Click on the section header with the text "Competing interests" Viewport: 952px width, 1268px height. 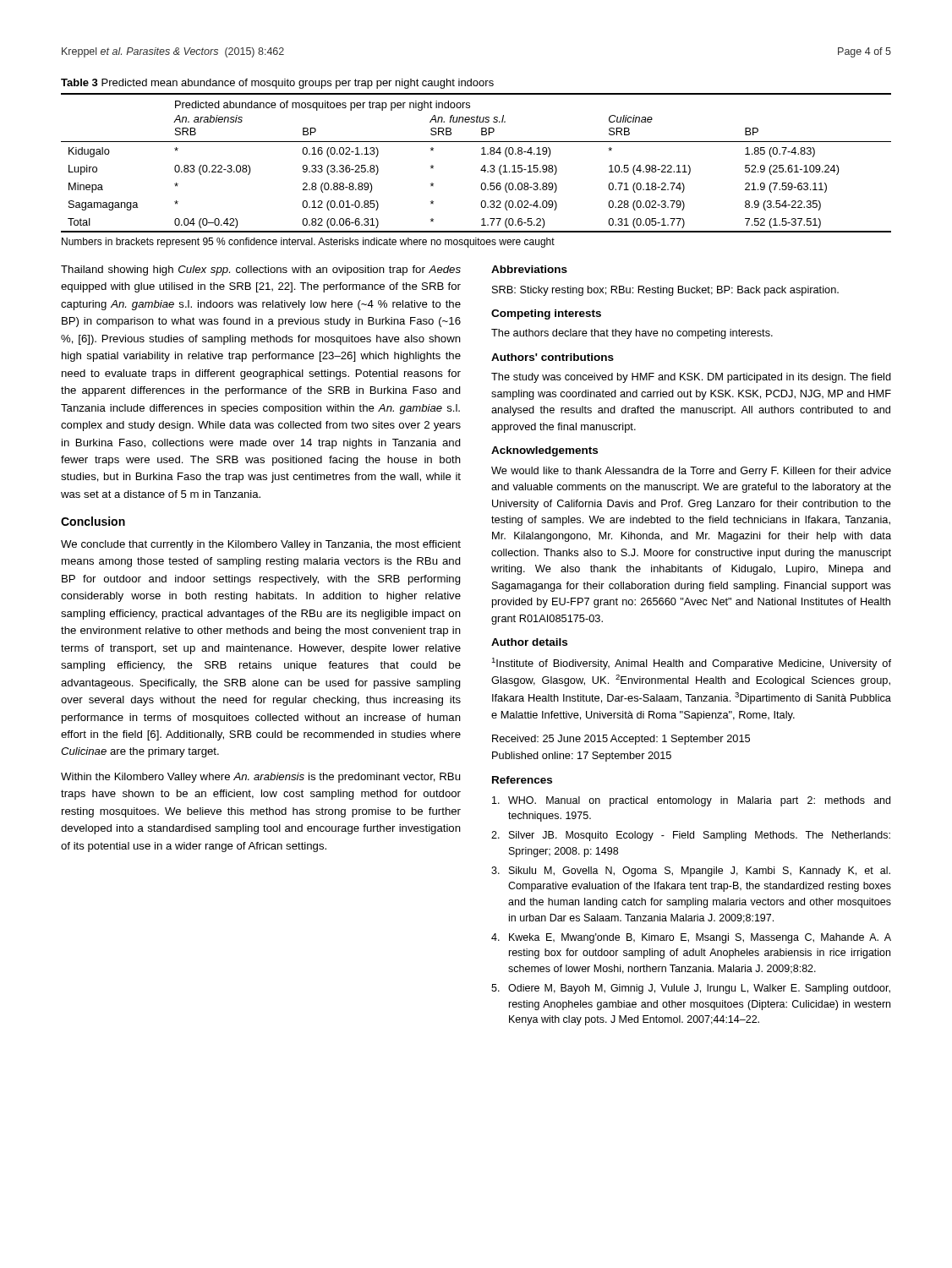coord(546,313)
